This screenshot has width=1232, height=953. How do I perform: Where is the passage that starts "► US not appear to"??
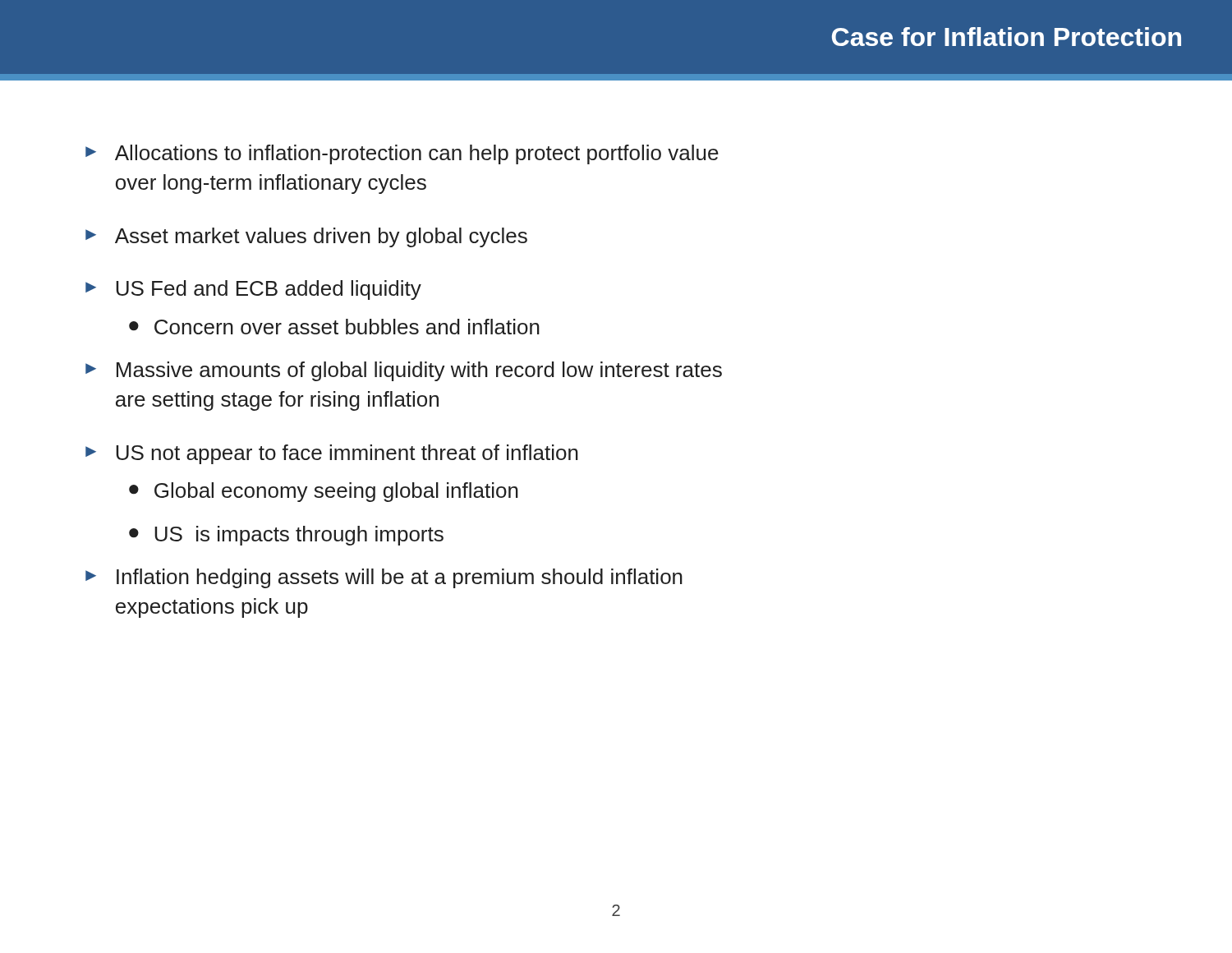click(x=331, y=453)
